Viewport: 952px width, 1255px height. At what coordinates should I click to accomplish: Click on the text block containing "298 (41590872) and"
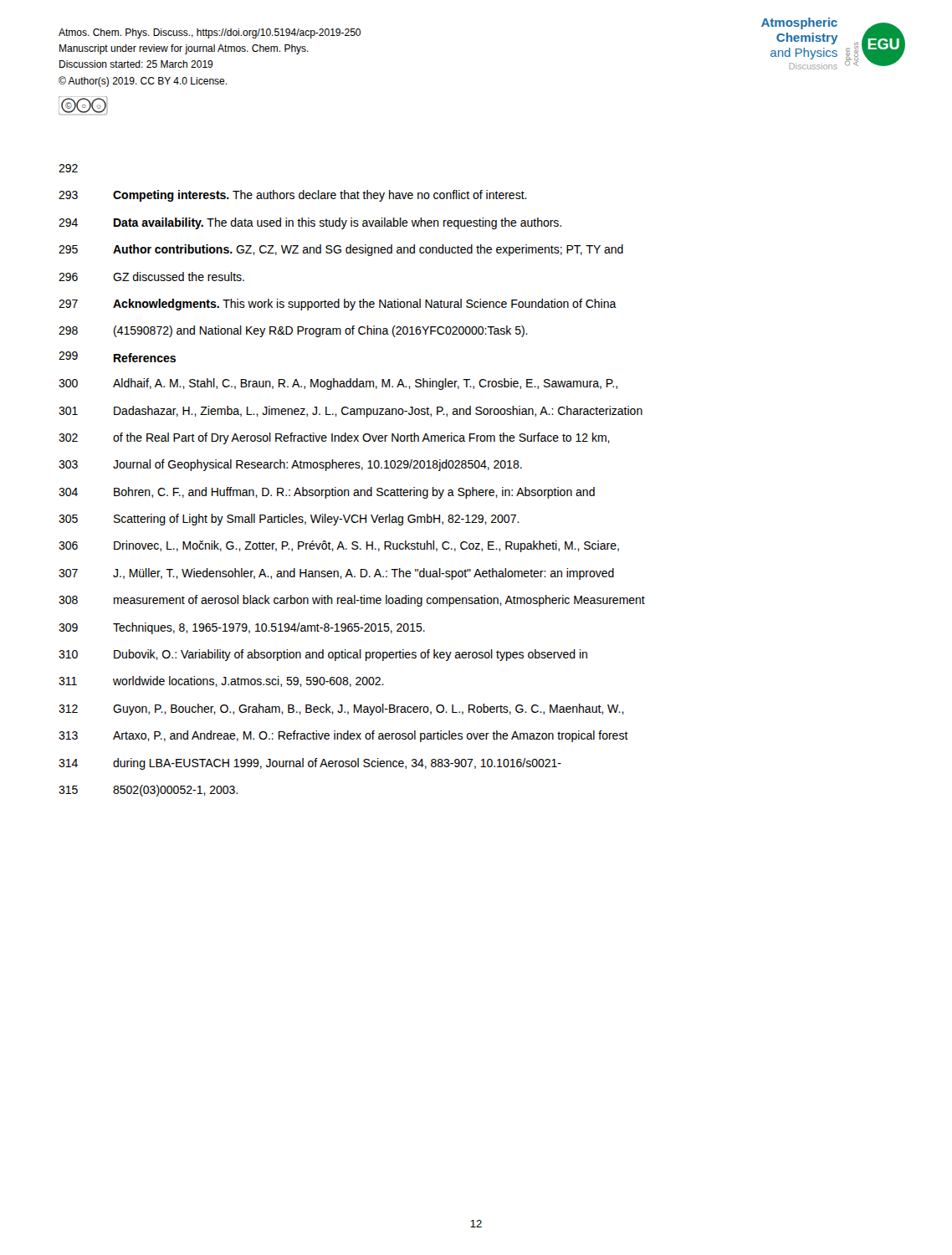click(476, 331)
